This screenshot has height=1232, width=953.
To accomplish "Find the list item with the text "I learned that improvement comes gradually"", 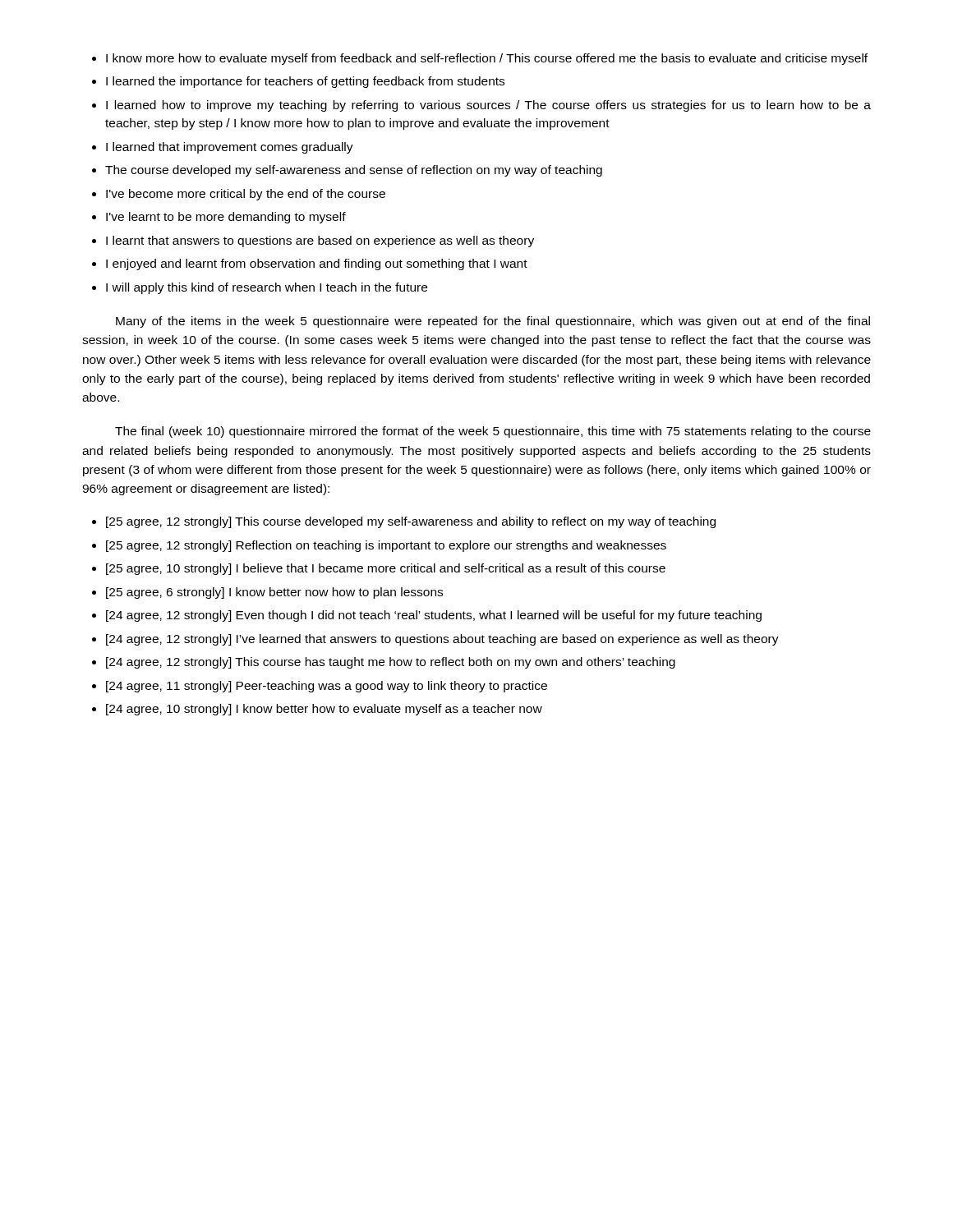I will (230, 148).
